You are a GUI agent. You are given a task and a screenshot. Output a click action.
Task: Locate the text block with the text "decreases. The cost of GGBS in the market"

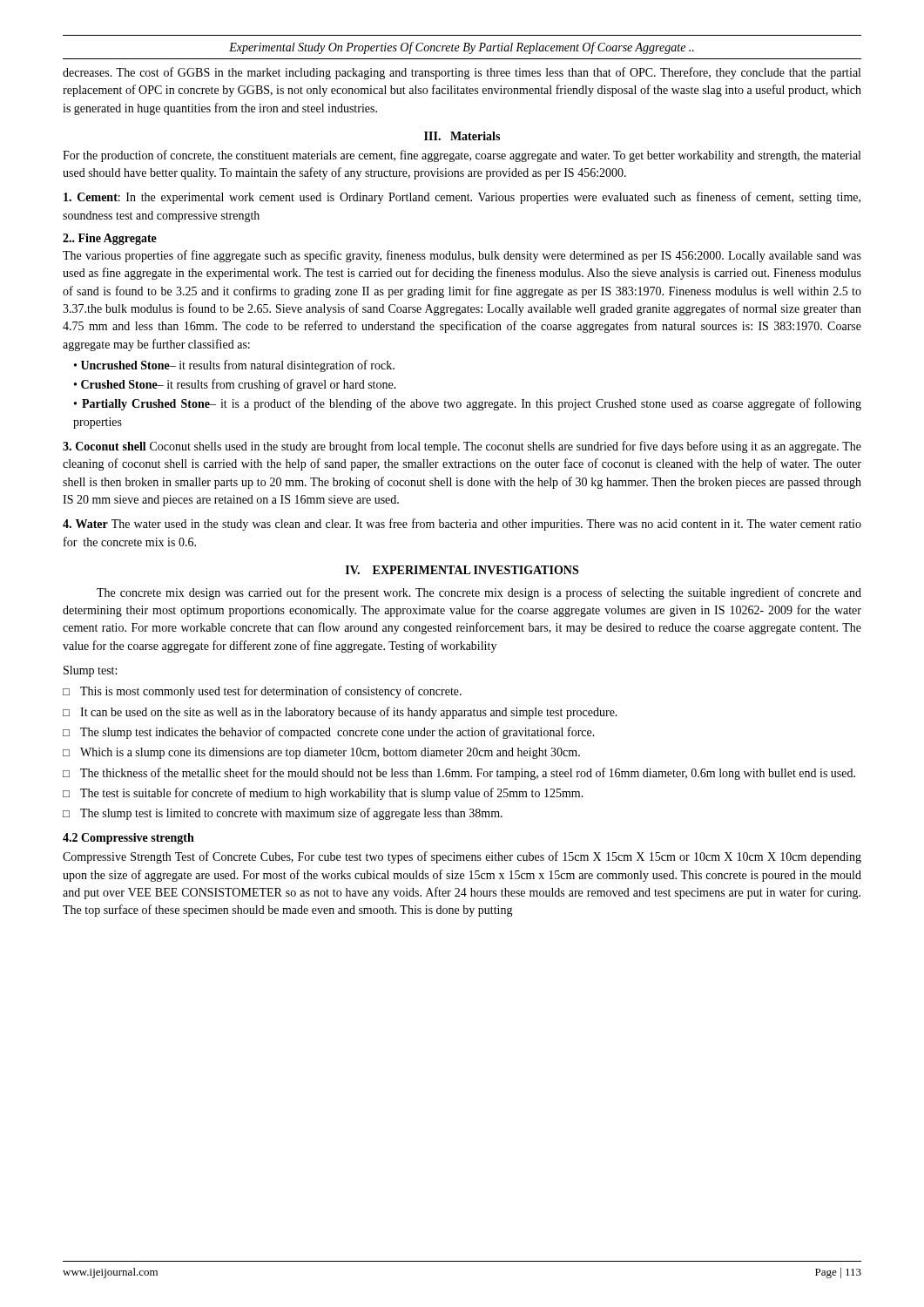click(x=462, y=90)
